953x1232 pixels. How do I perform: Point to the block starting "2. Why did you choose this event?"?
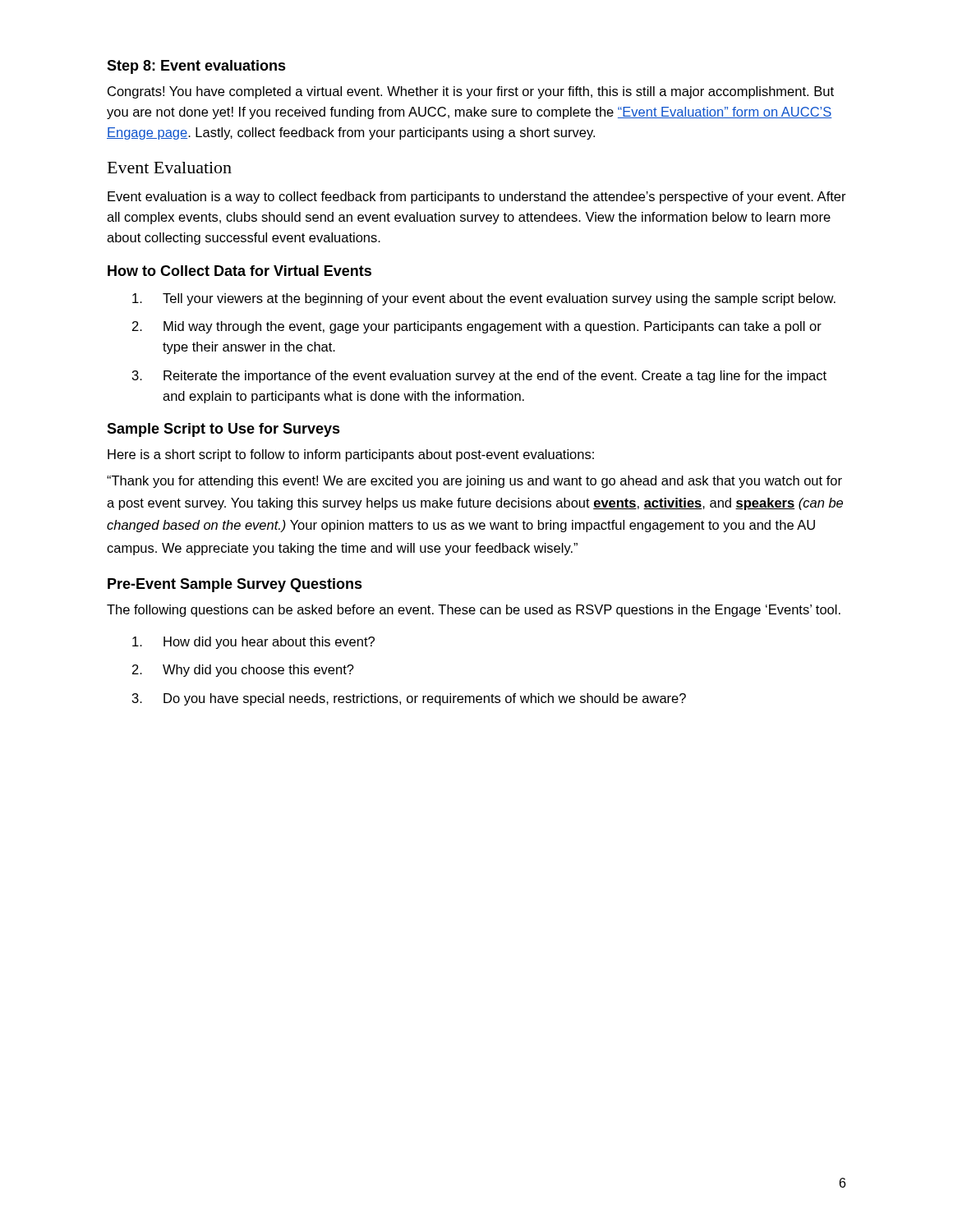(x=243, y=671)
